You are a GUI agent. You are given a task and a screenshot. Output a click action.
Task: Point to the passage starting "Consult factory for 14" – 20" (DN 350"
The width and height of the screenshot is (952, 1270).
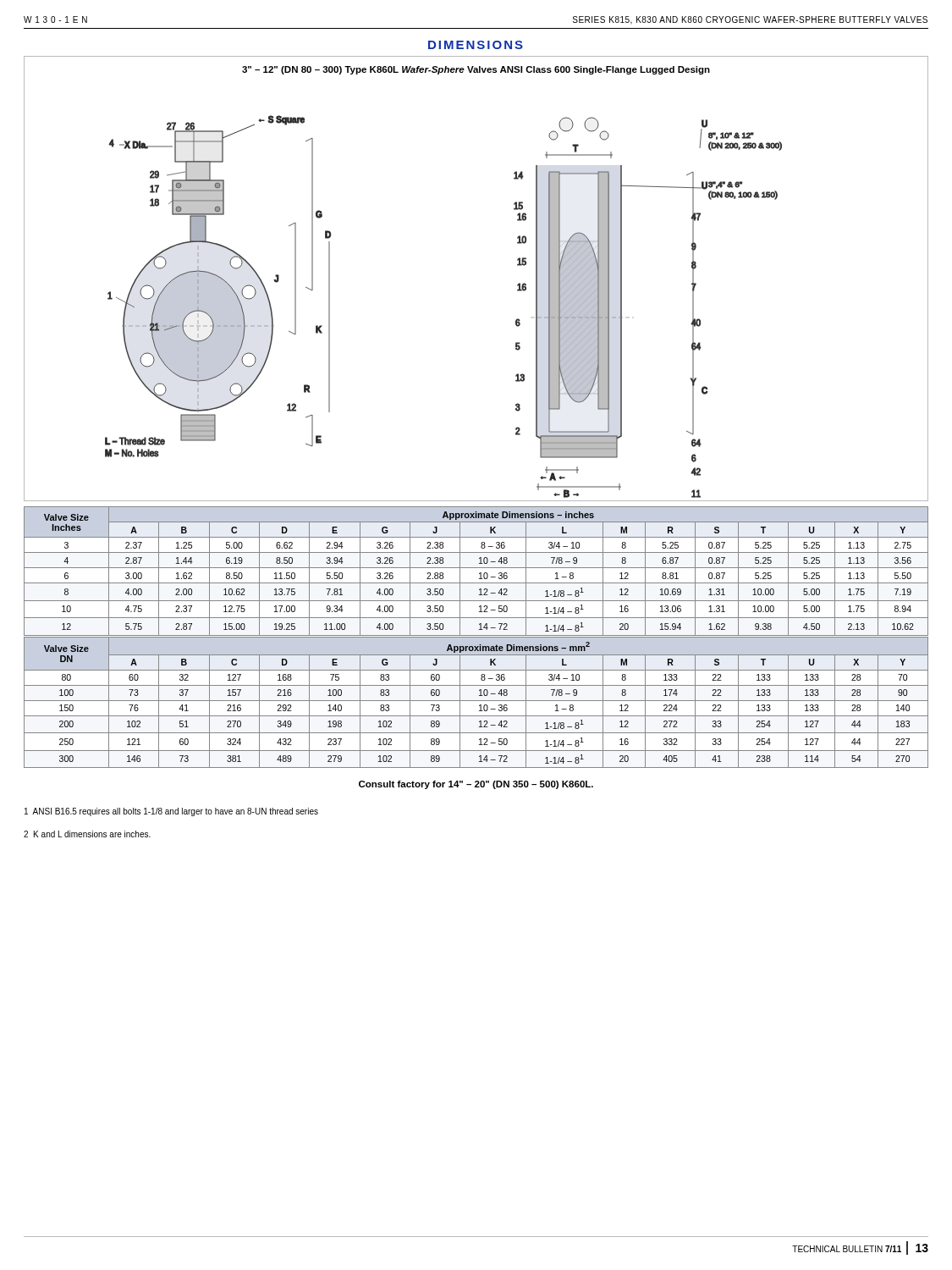(x=476, y=784)
